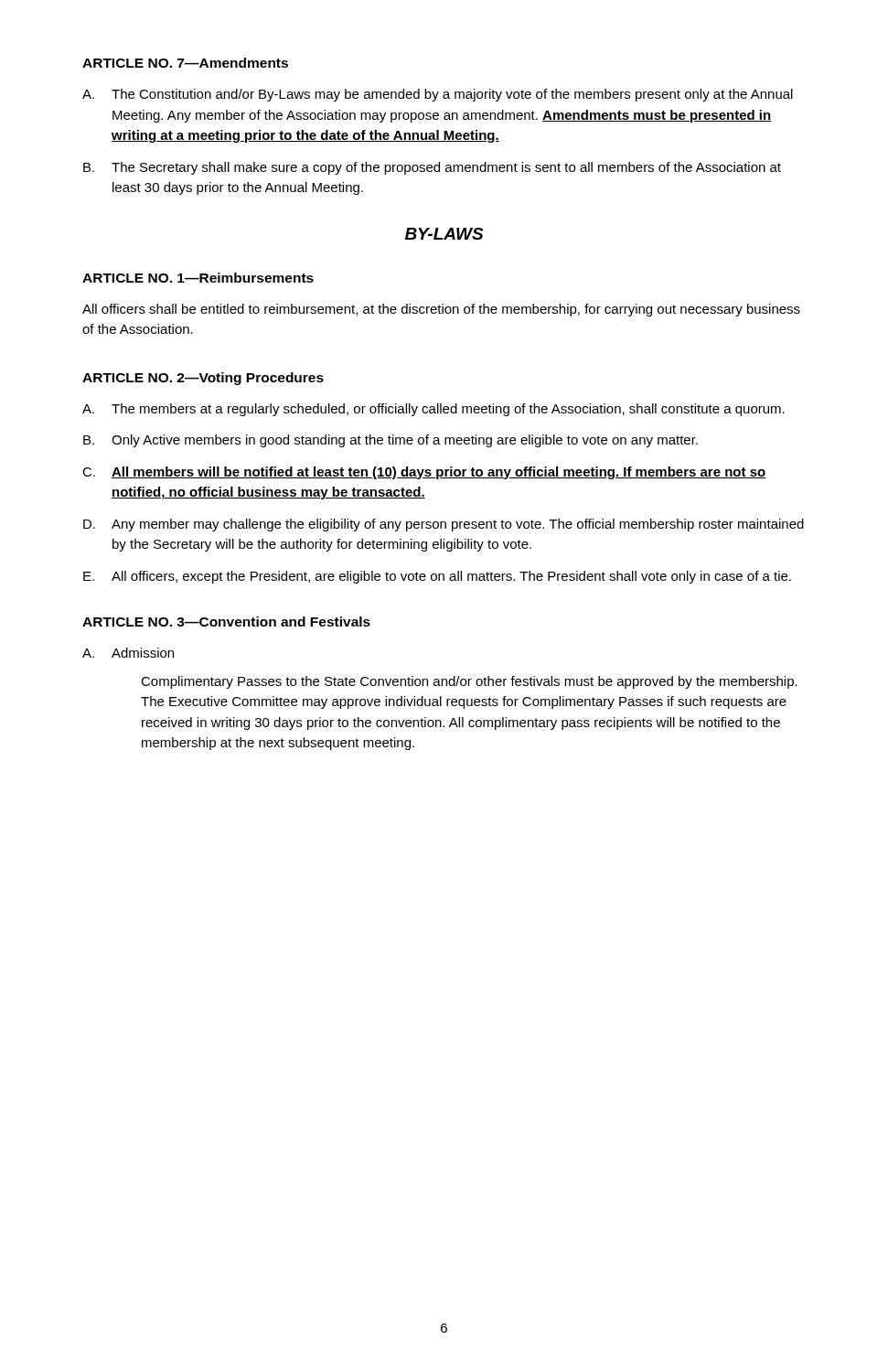Locate the text "ARTICLE NO. 7—Amendments"

click(x=186, y=63)
